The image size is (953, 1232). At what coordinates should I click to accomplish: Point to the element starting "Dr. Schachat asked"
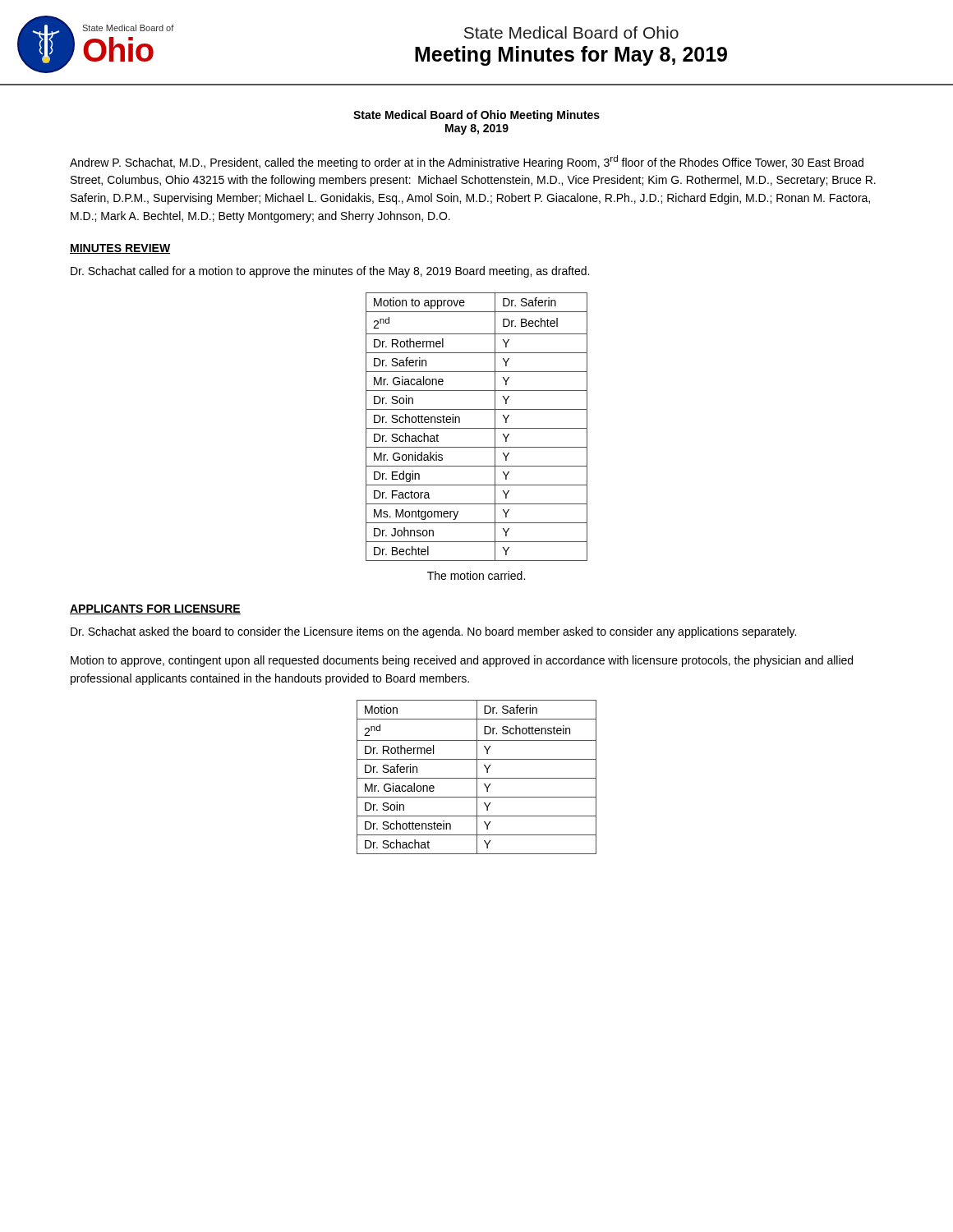pos(434,631)
